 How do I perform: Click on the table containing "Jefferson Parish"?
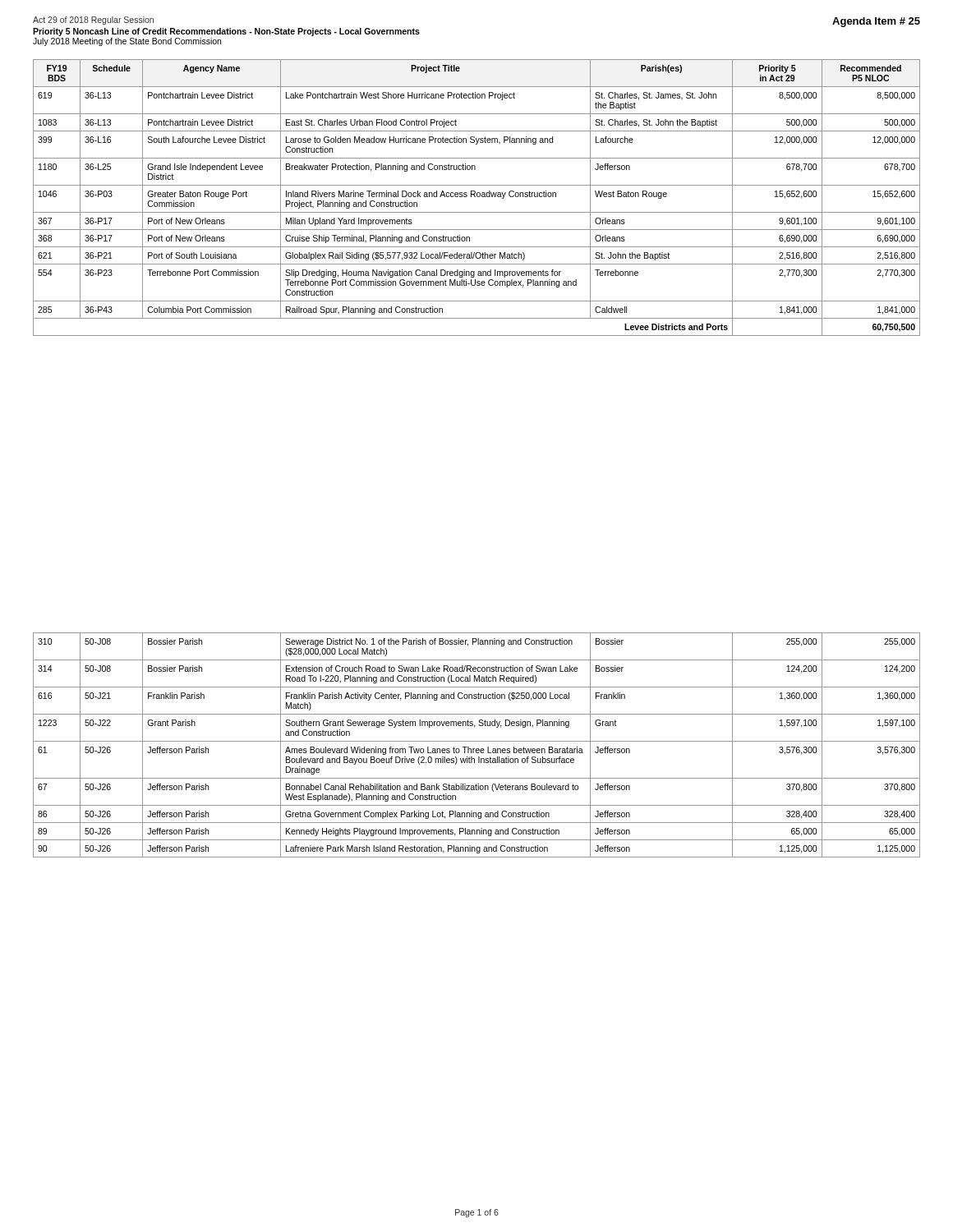(x=476, y=745)
